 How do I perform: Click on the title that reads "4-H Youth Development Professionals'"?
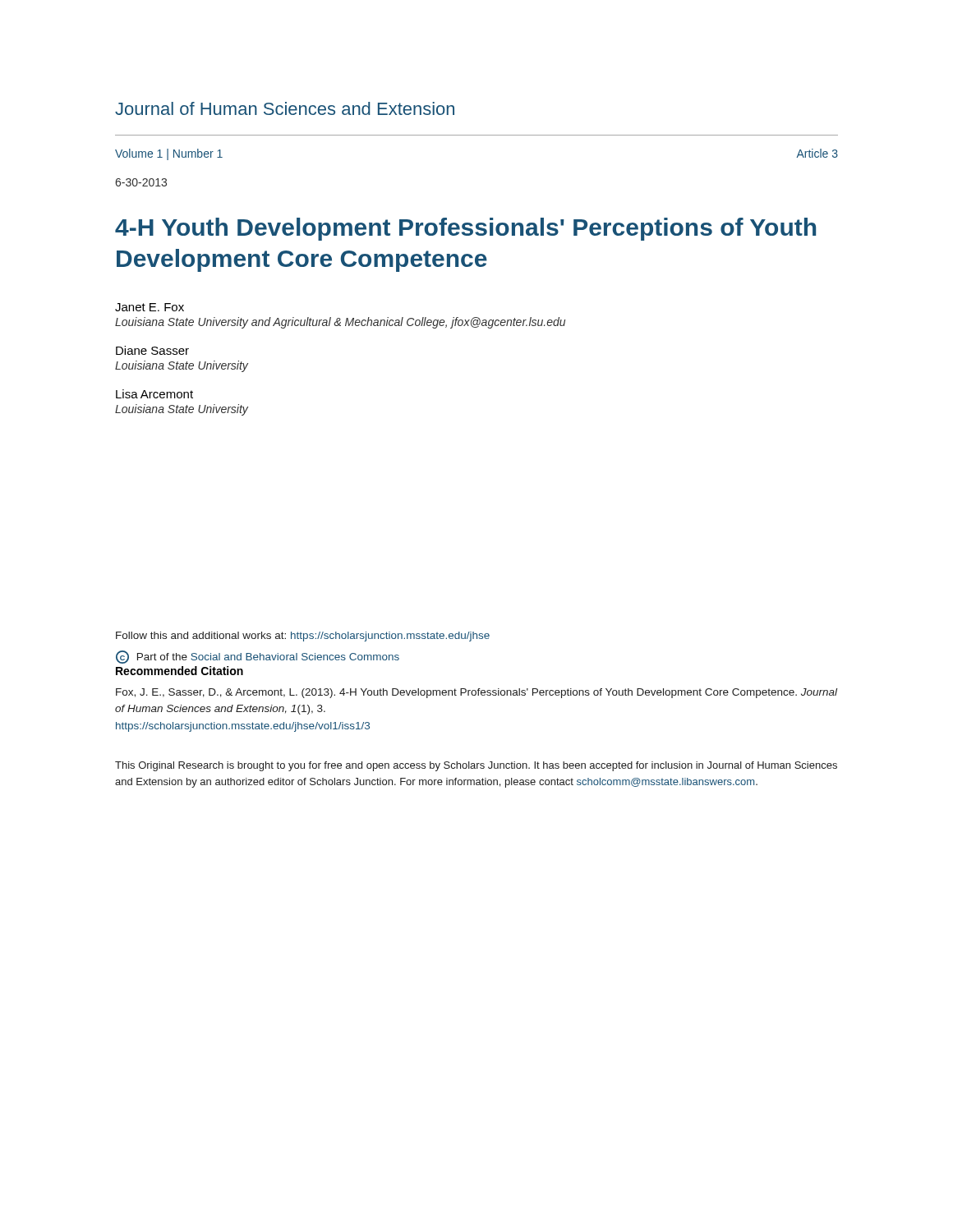[476, 243]
